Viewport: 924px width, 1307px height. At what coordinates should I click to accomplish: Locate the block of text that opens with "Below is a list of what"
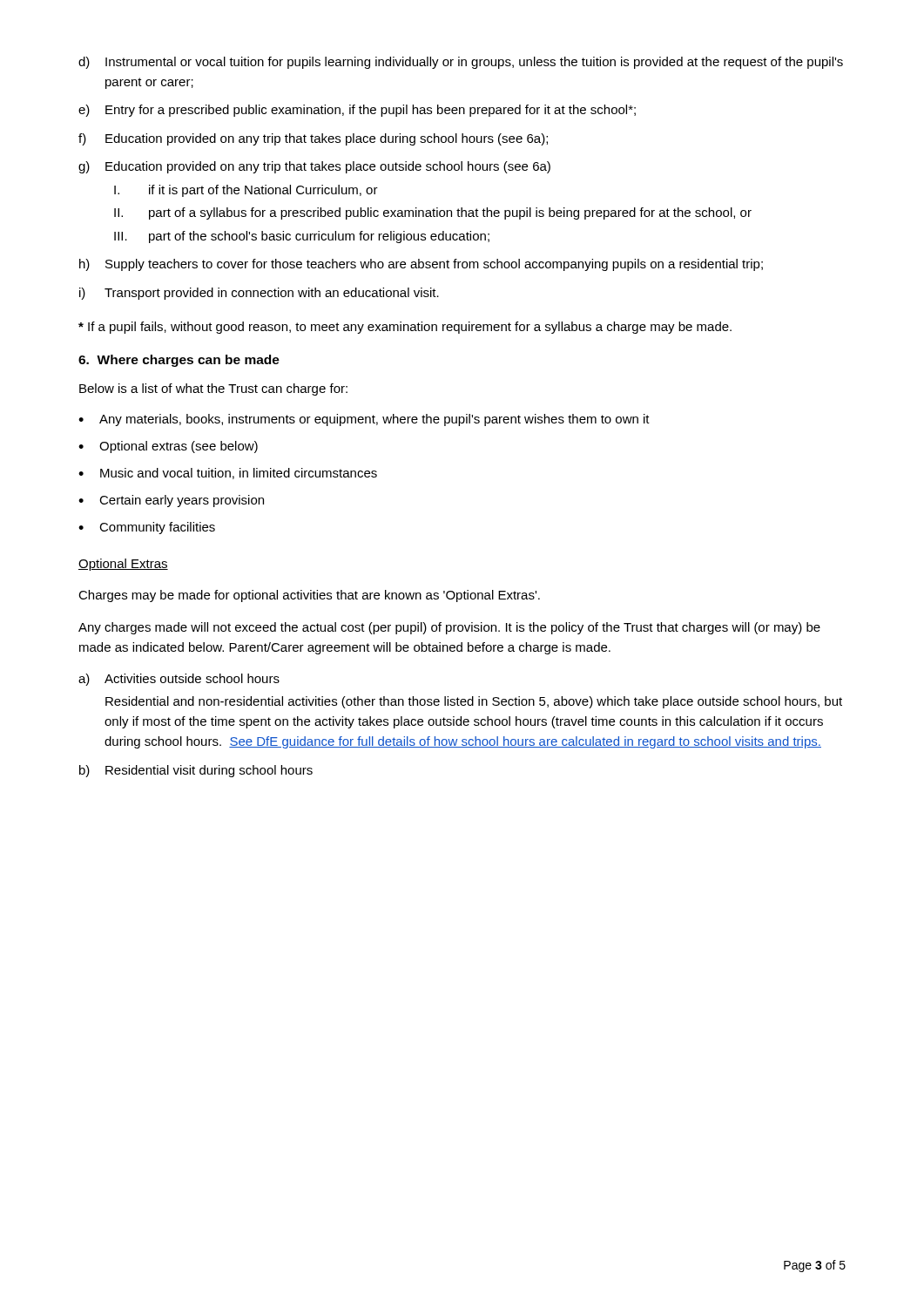[x=213, y=388]
